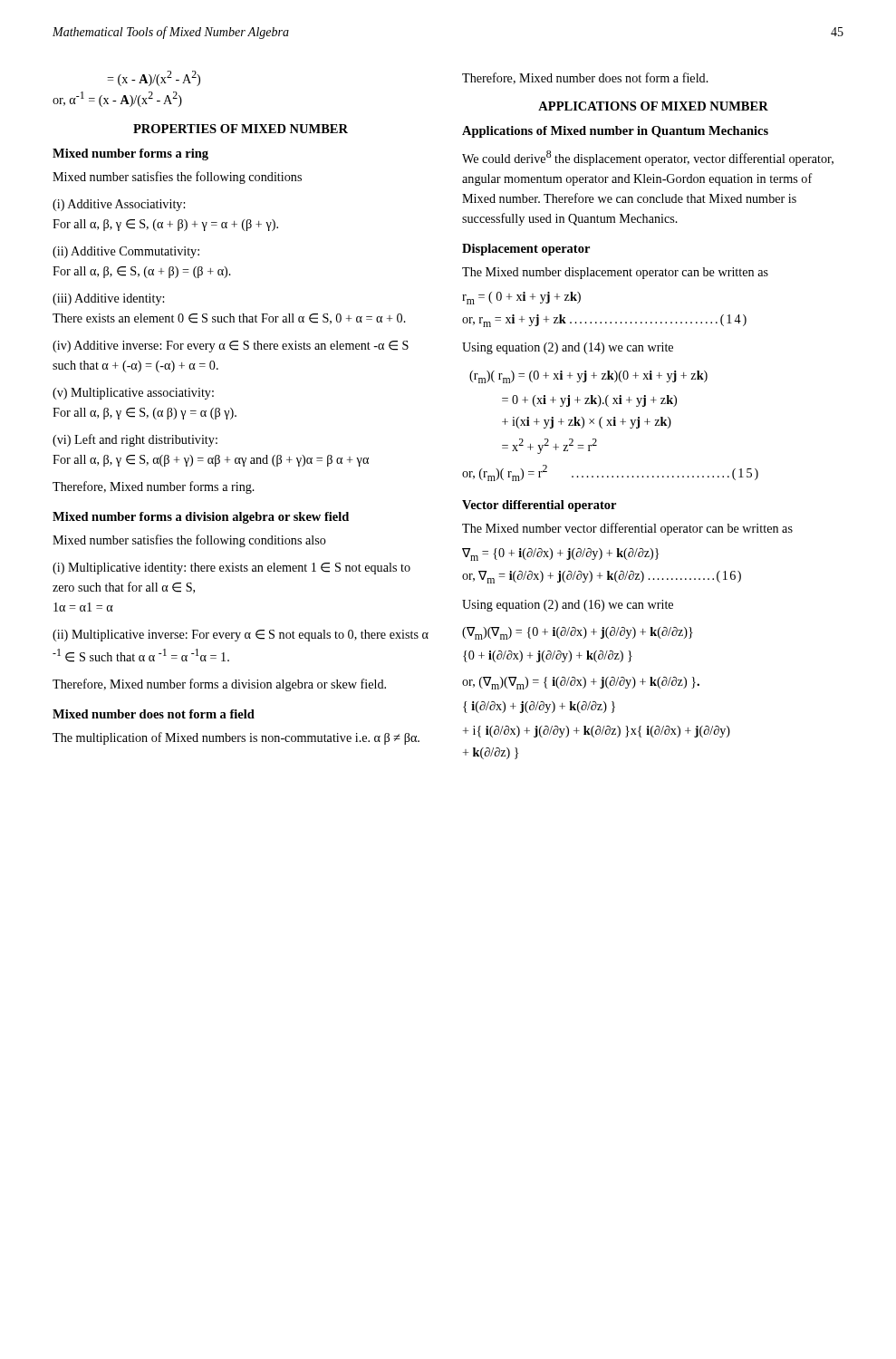
Task: Locate the text block starting "(iii) Additive identity: There exists an"
Action: pyautogui.click(x=229, y=308)
